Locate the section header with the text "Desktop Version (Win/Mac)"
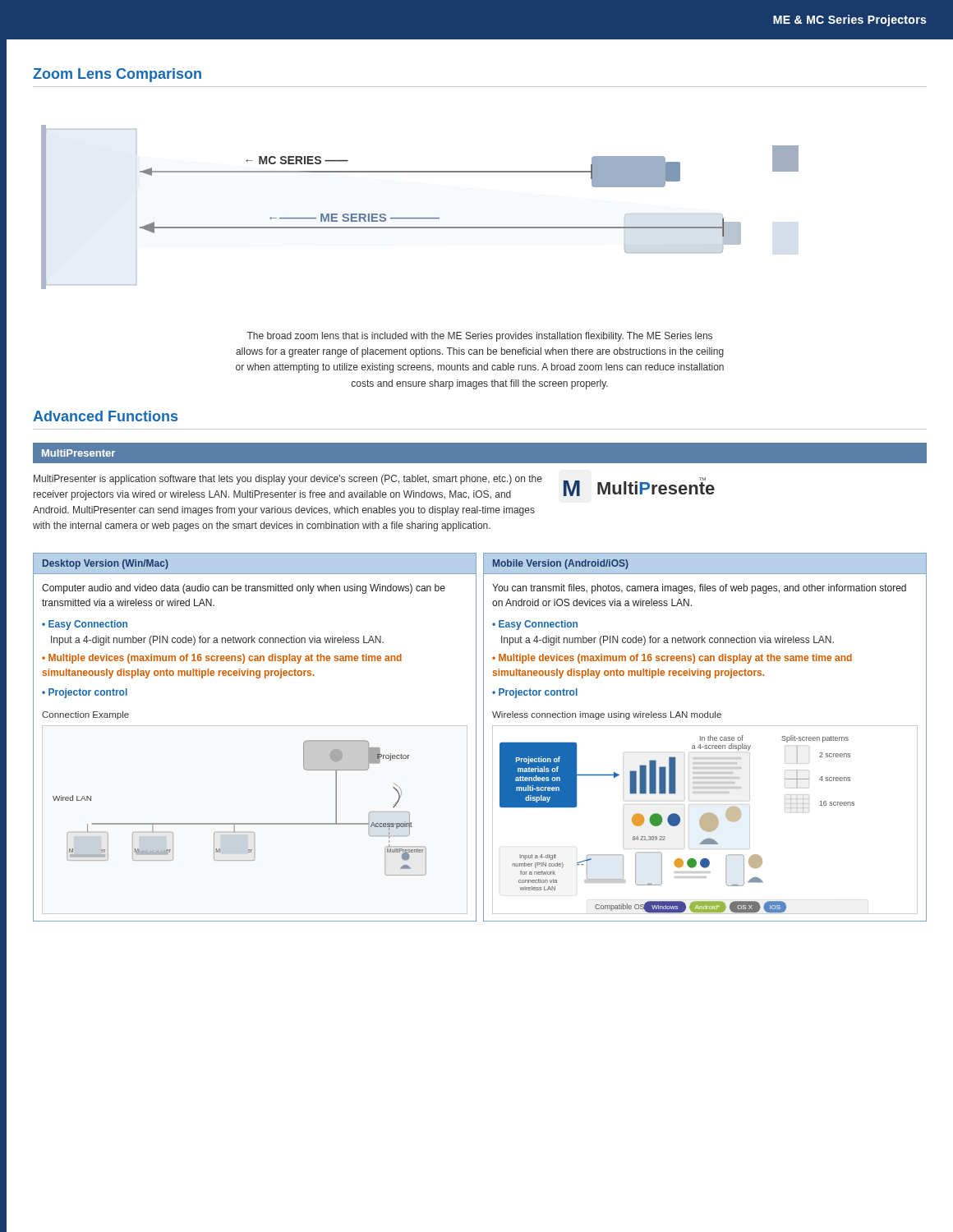The width and height of the screenshot is (953, 1232). coord(105,563)
